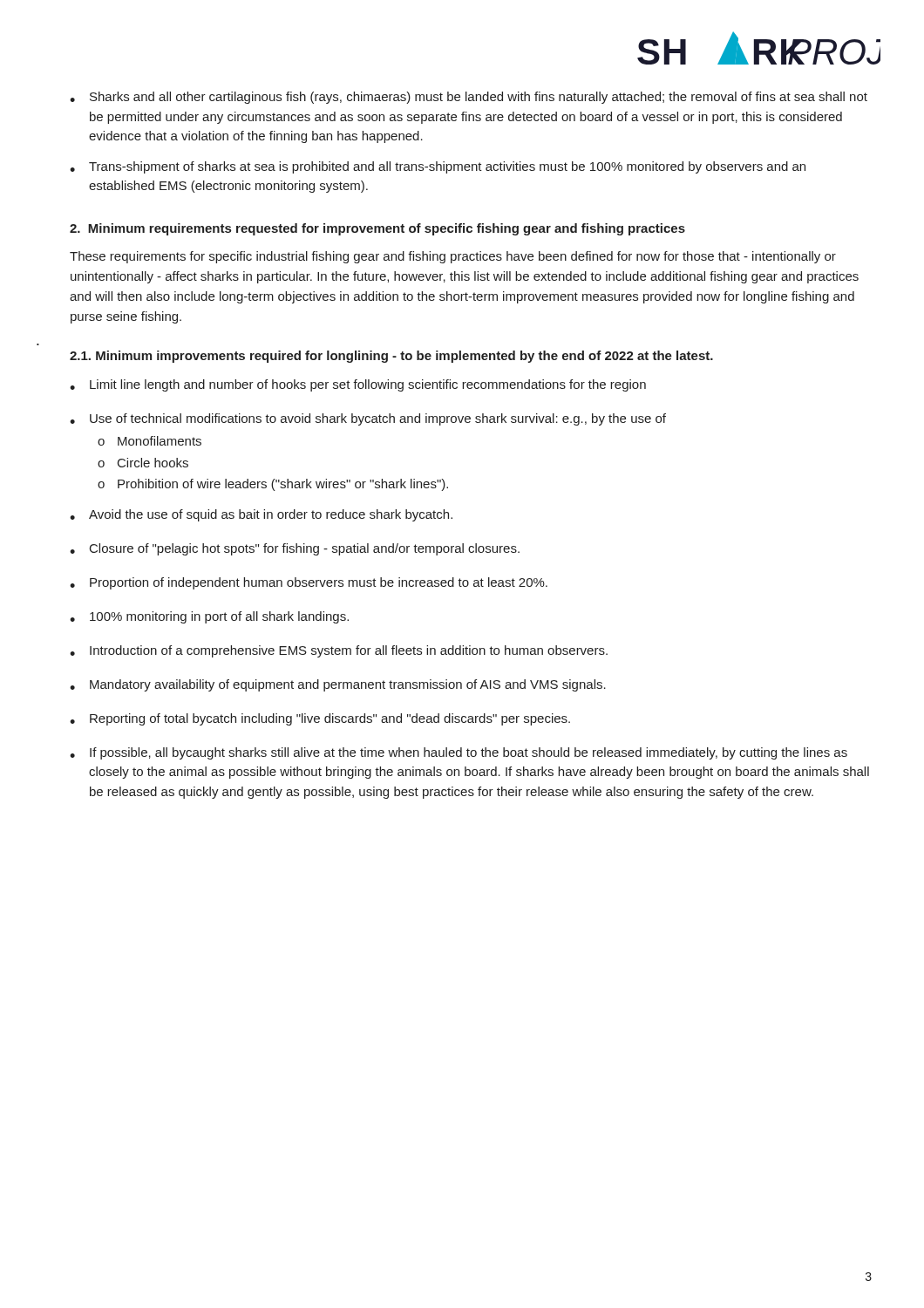Screen dimensions: 1308x924
Task: Where is the passage that starts "• Introduction of a comprehensive EMS"?
Action: click(x=339, y=653)
